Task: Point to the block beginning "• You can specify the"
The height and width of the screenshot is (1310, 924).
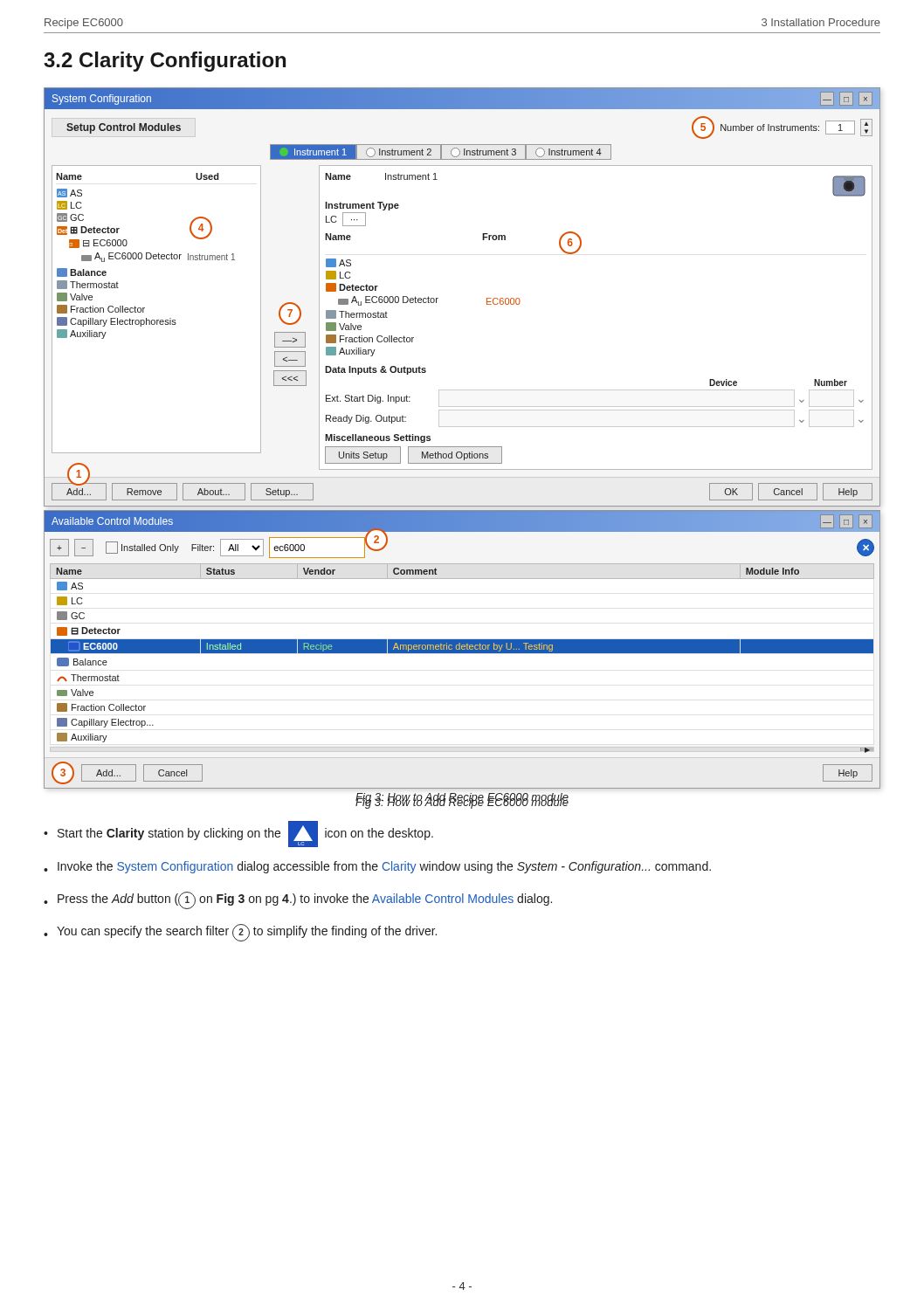Action: click(x=241, y=933)
